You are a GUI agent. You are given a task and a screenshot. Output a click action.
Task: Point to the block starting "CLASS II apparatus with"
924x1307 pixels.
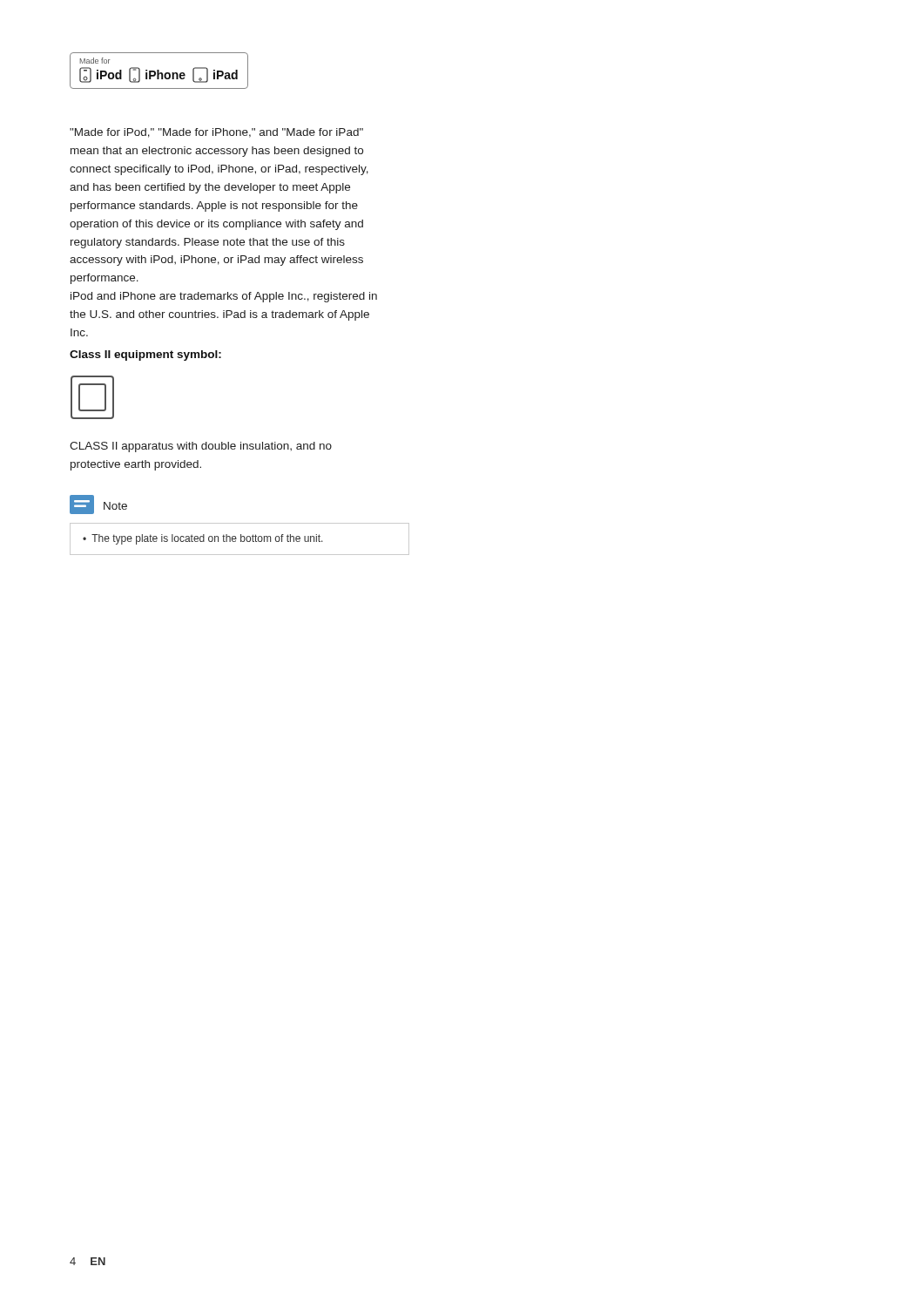(x=201, y=455)
